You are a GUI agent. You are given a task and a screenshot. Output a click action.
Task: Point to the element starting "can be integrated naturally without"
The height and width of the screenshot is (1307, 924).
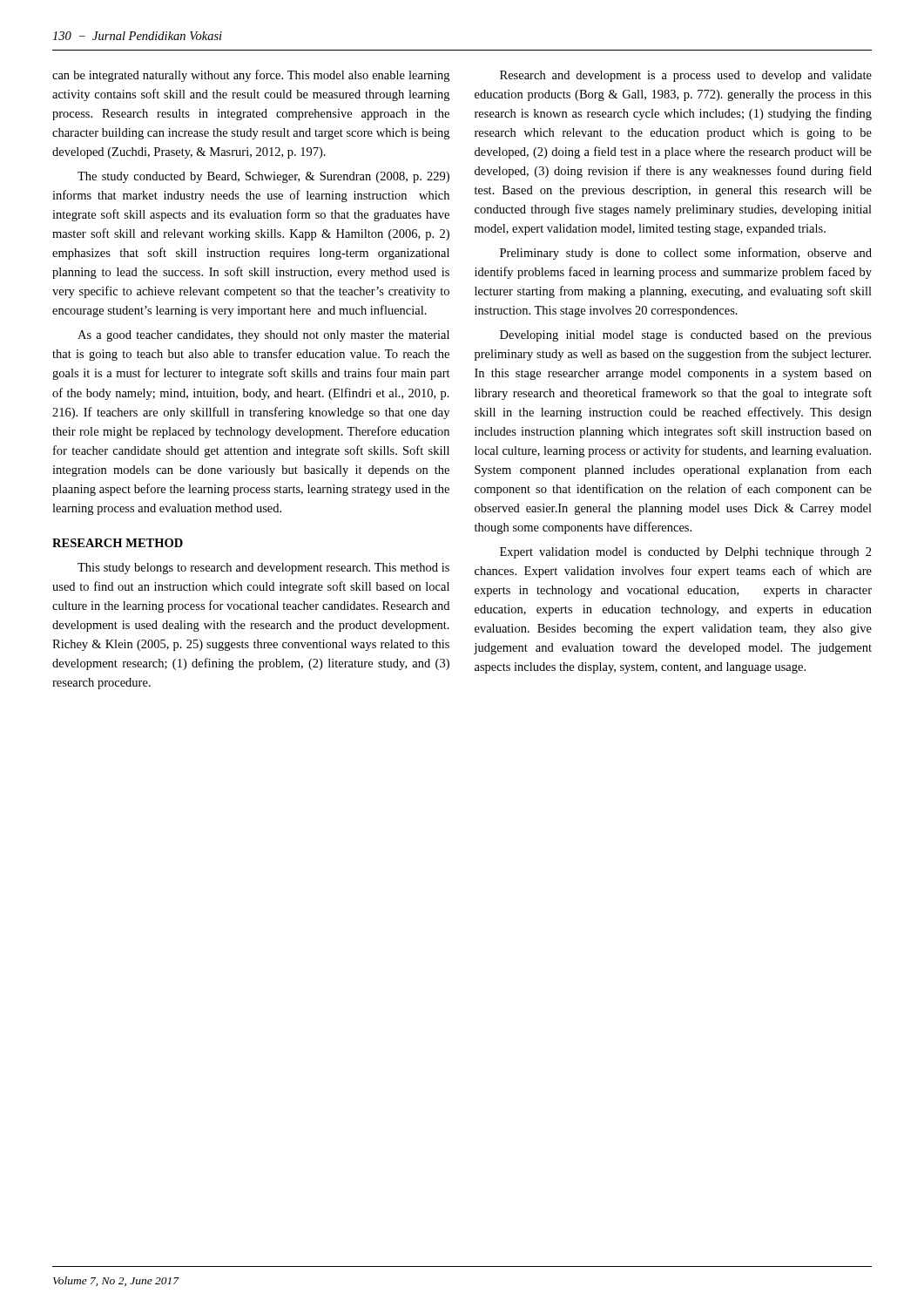(x=251, y=291)
